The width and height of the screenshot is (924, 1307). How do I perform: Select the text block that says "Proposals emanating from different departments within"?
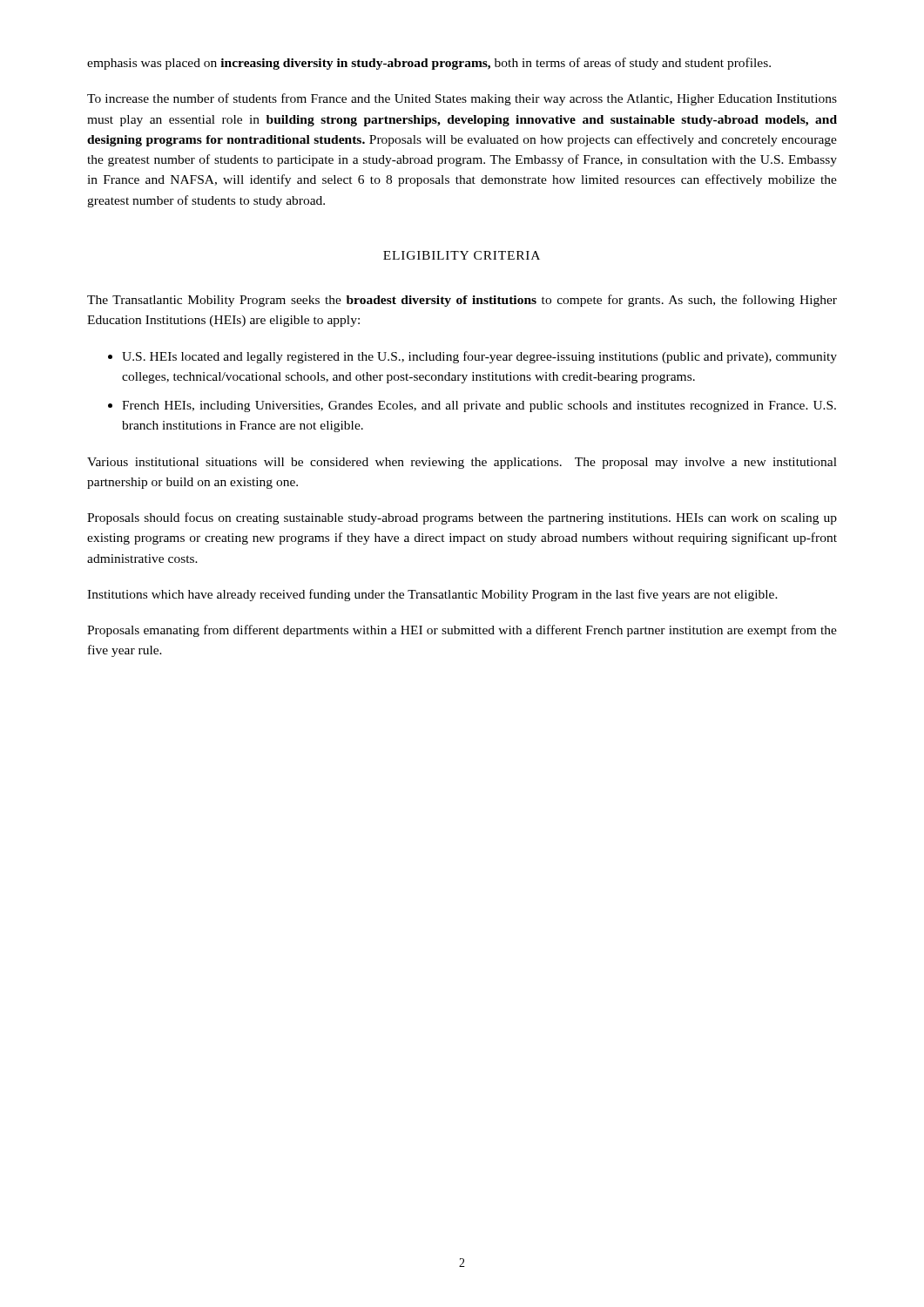[462, 640]
